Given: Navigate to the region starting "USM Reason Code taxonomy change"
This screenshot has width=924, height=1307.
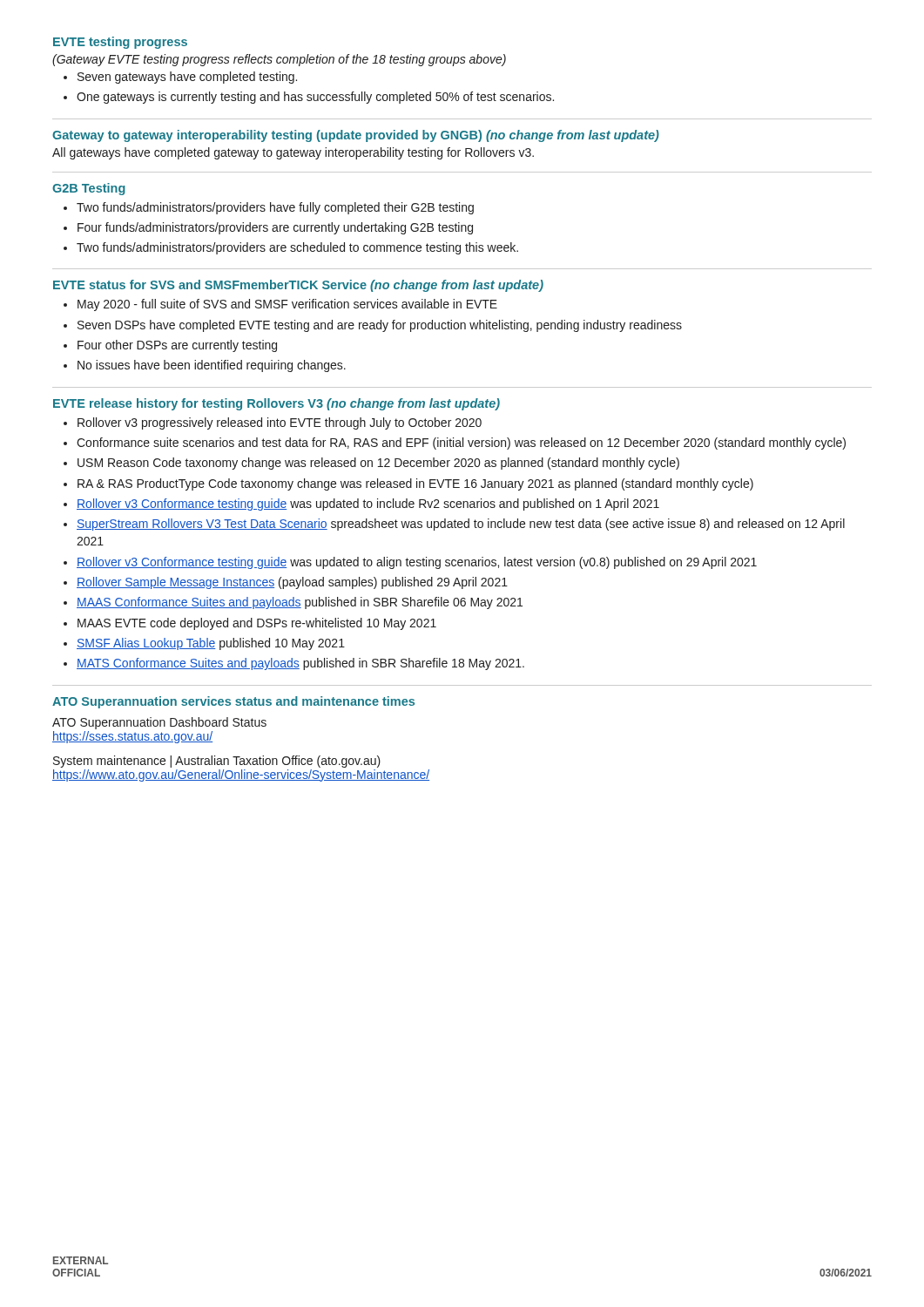Looking at the screenshot, I should pyautogui.click(x=378, y=463).
